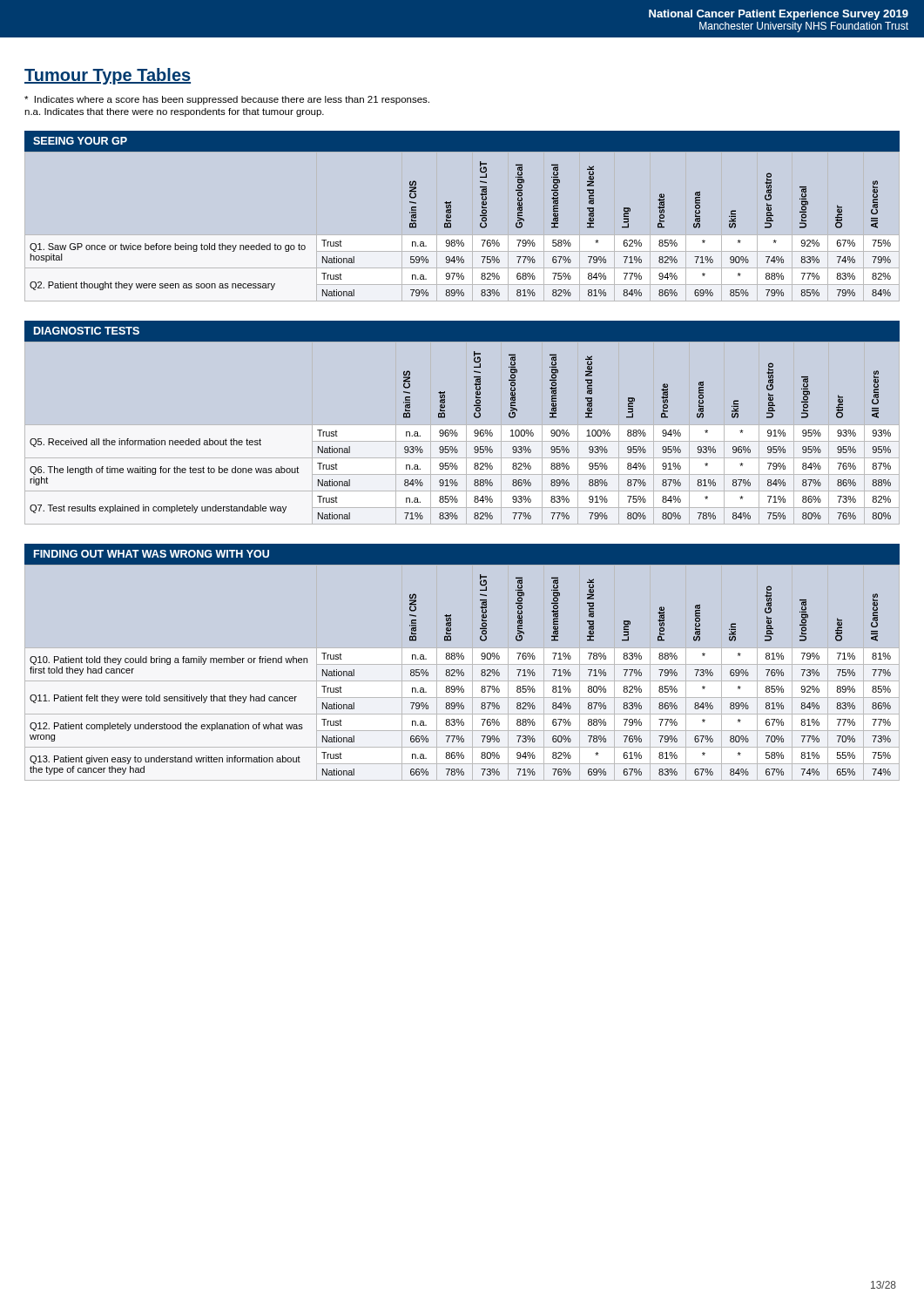Point to the section header beginning "FINDING OUT WHAT WAS"

(151, 554)
